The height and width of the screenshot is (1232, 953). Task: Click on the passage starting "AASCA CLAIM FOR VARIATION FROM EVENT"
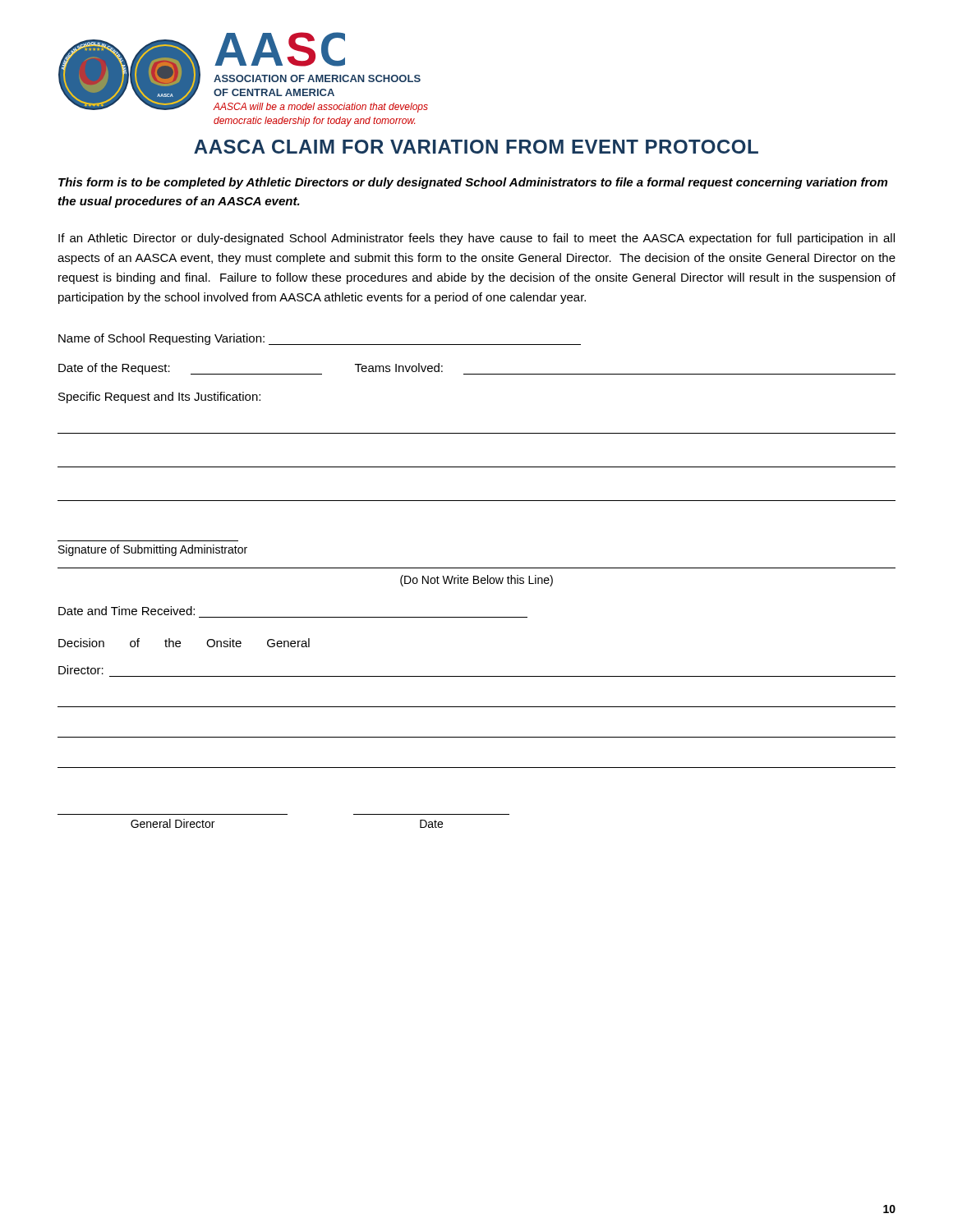click(x=476, y=147)
